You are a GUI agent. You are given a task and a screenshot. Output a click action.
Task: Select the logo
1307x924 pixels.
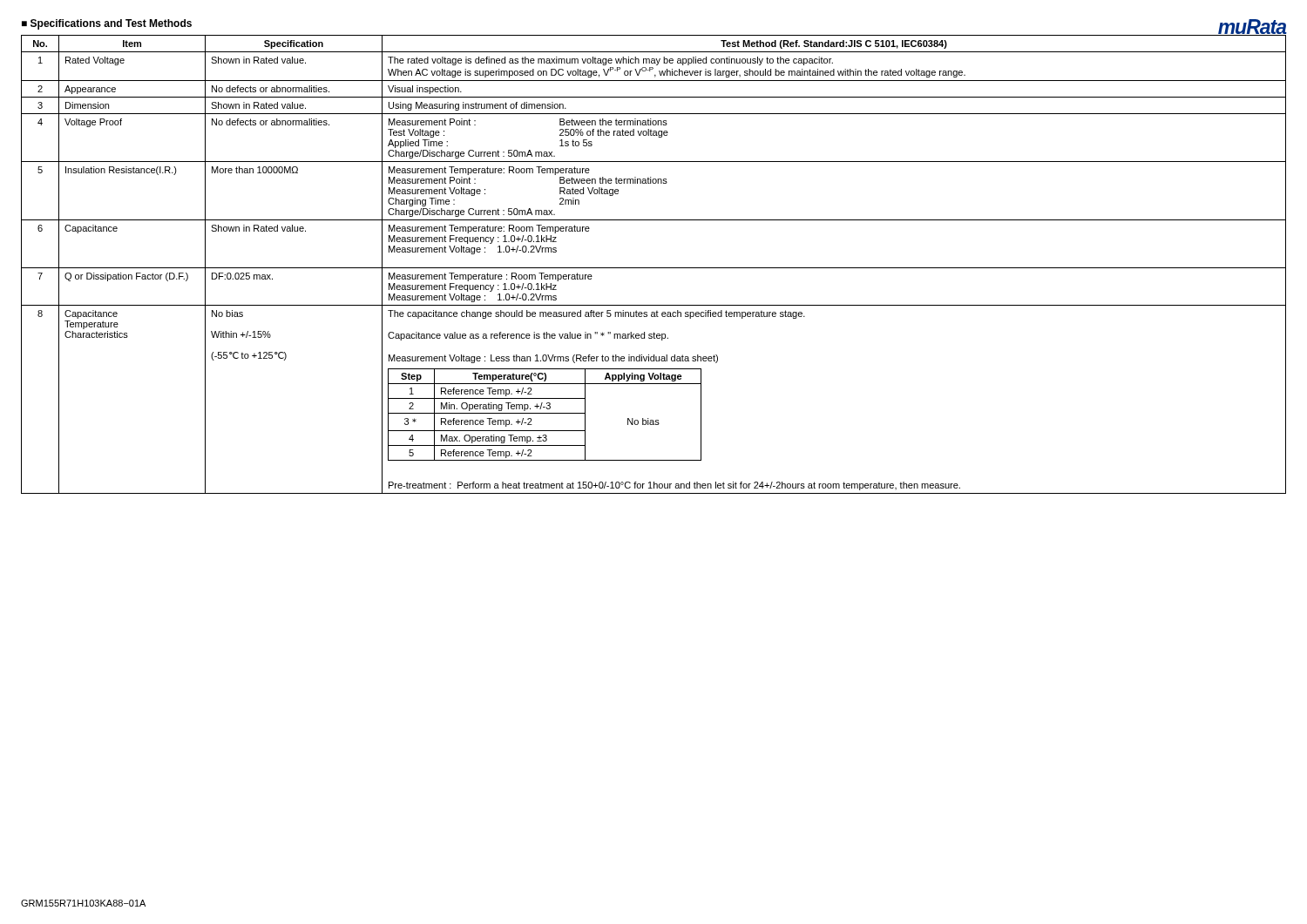1252,27
